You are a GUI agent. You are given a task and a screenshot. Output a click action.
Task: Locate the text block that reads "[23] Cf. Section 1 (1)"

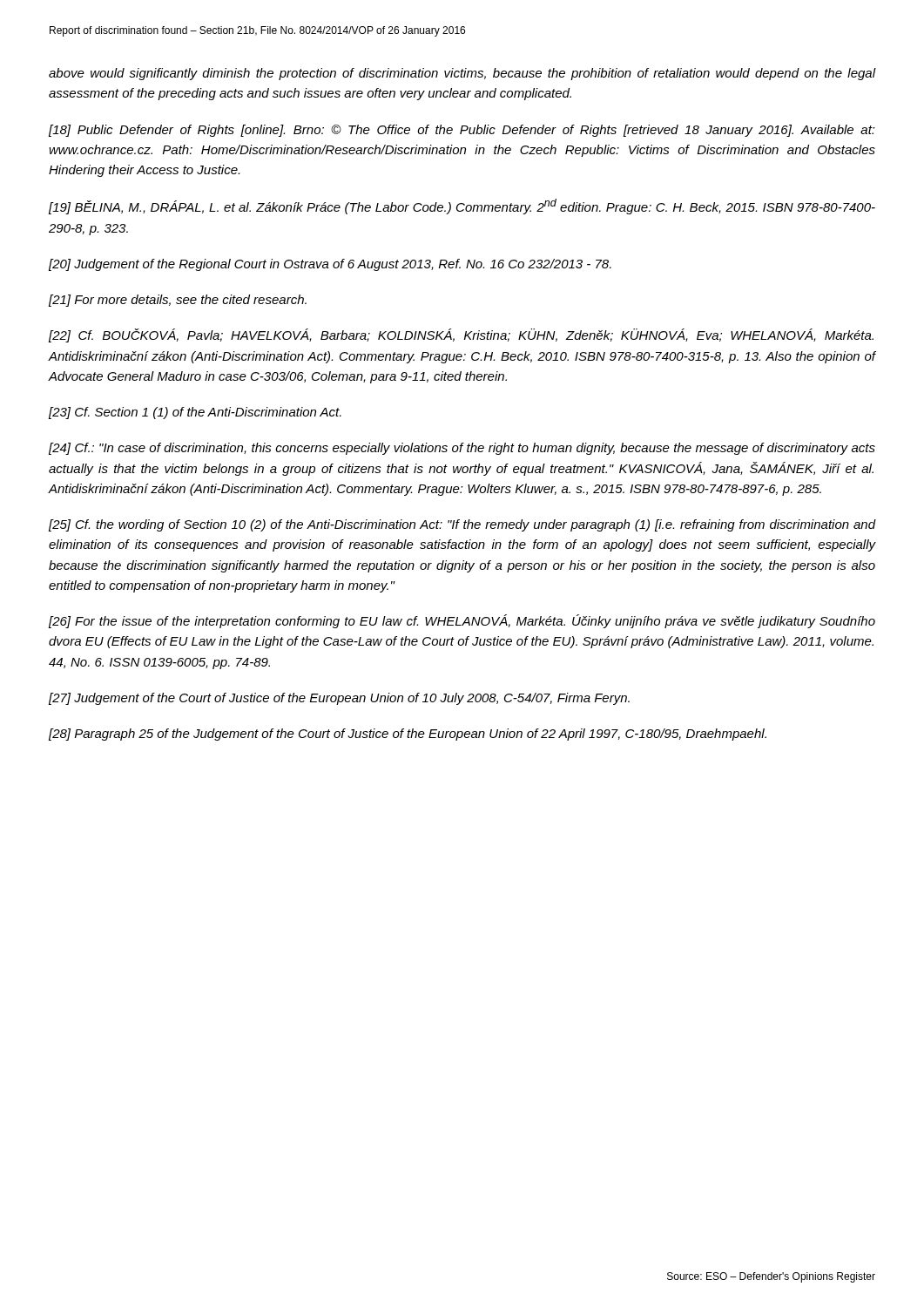pos(196,412)
